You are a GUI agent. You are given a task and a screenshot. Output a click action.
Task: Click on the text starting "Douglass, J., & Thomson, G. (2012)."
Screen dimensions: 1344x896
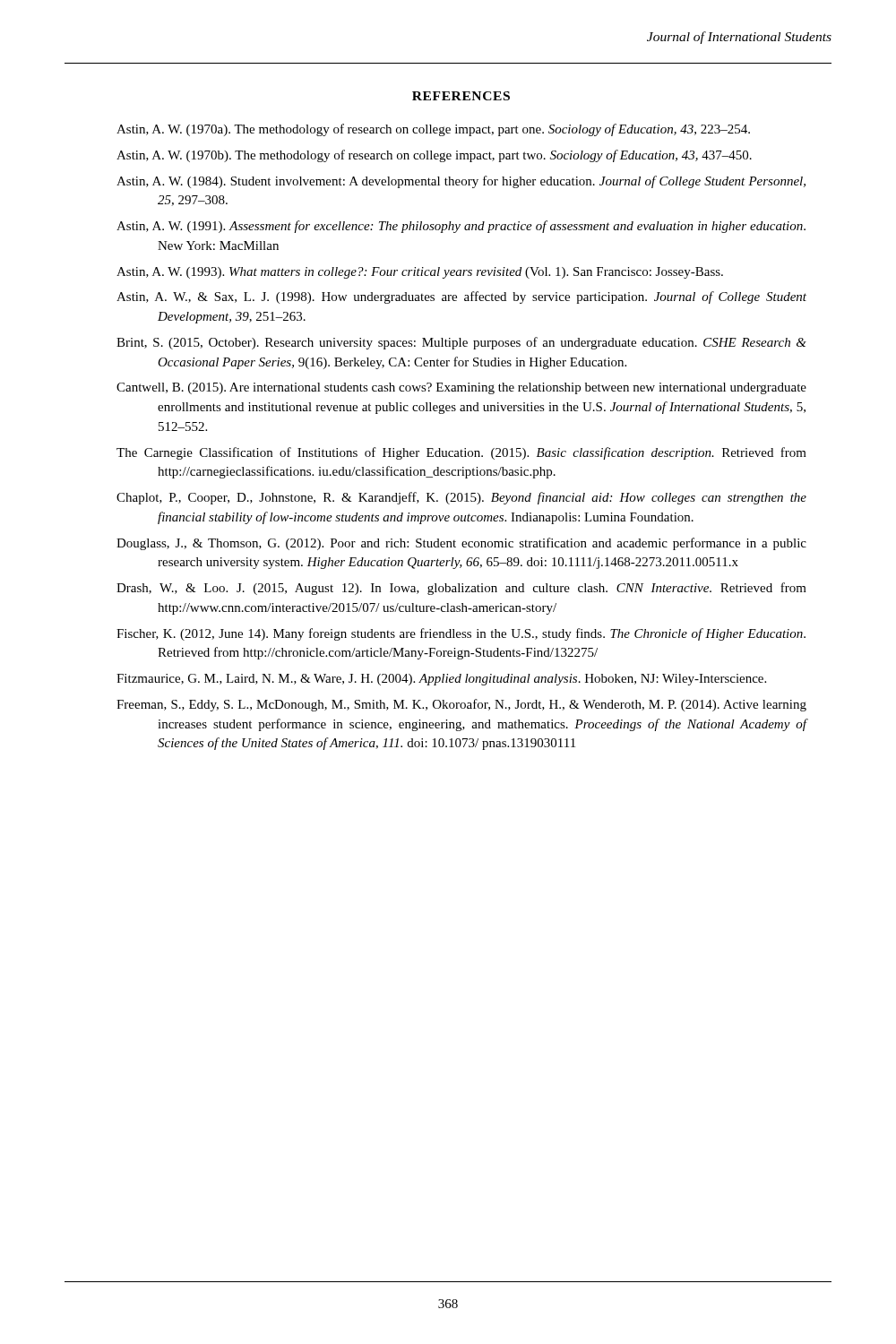[x=461, y=552]
